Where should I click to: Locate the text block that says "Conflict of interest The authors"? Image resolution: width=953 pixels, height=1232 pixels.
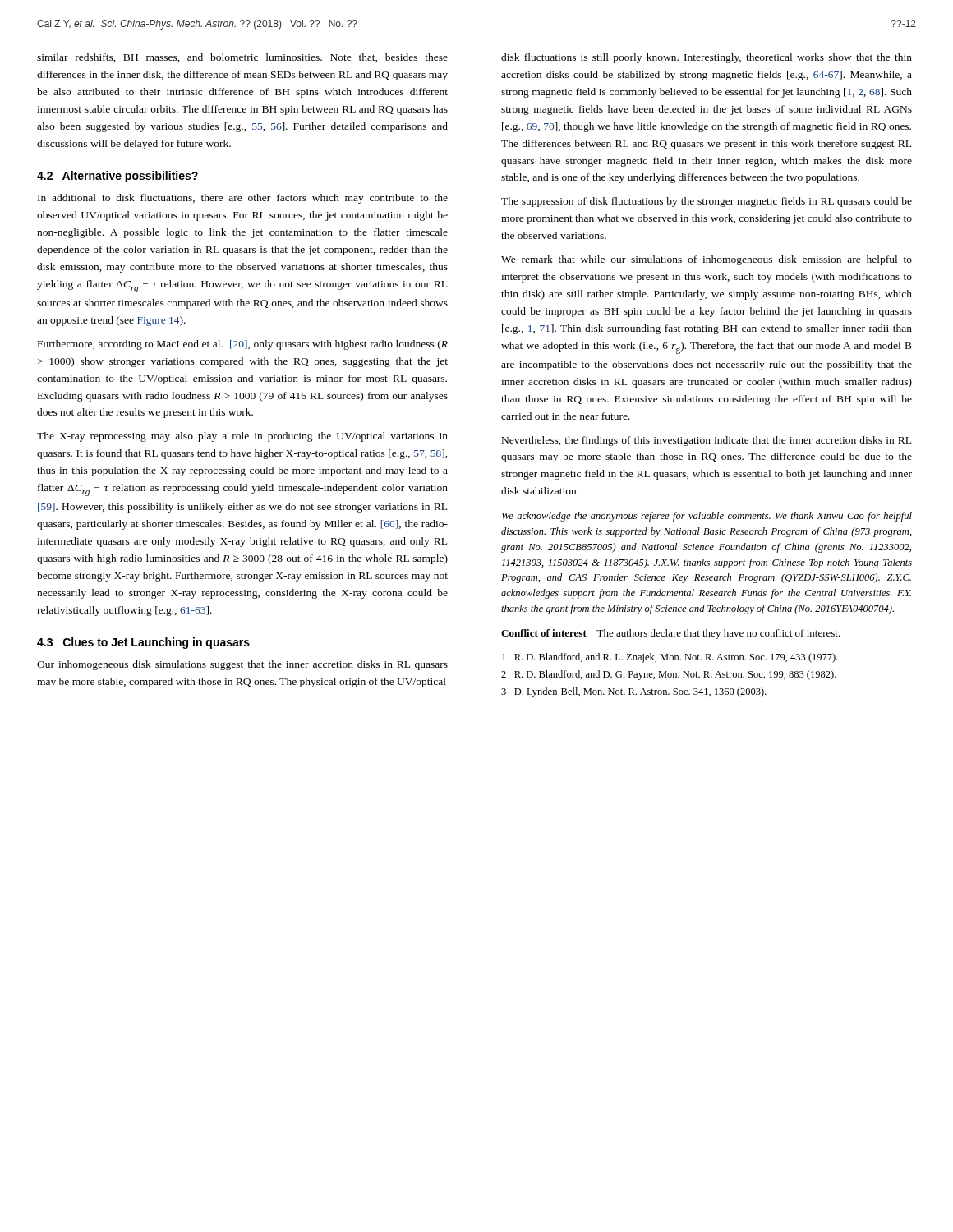pos(707,633)
